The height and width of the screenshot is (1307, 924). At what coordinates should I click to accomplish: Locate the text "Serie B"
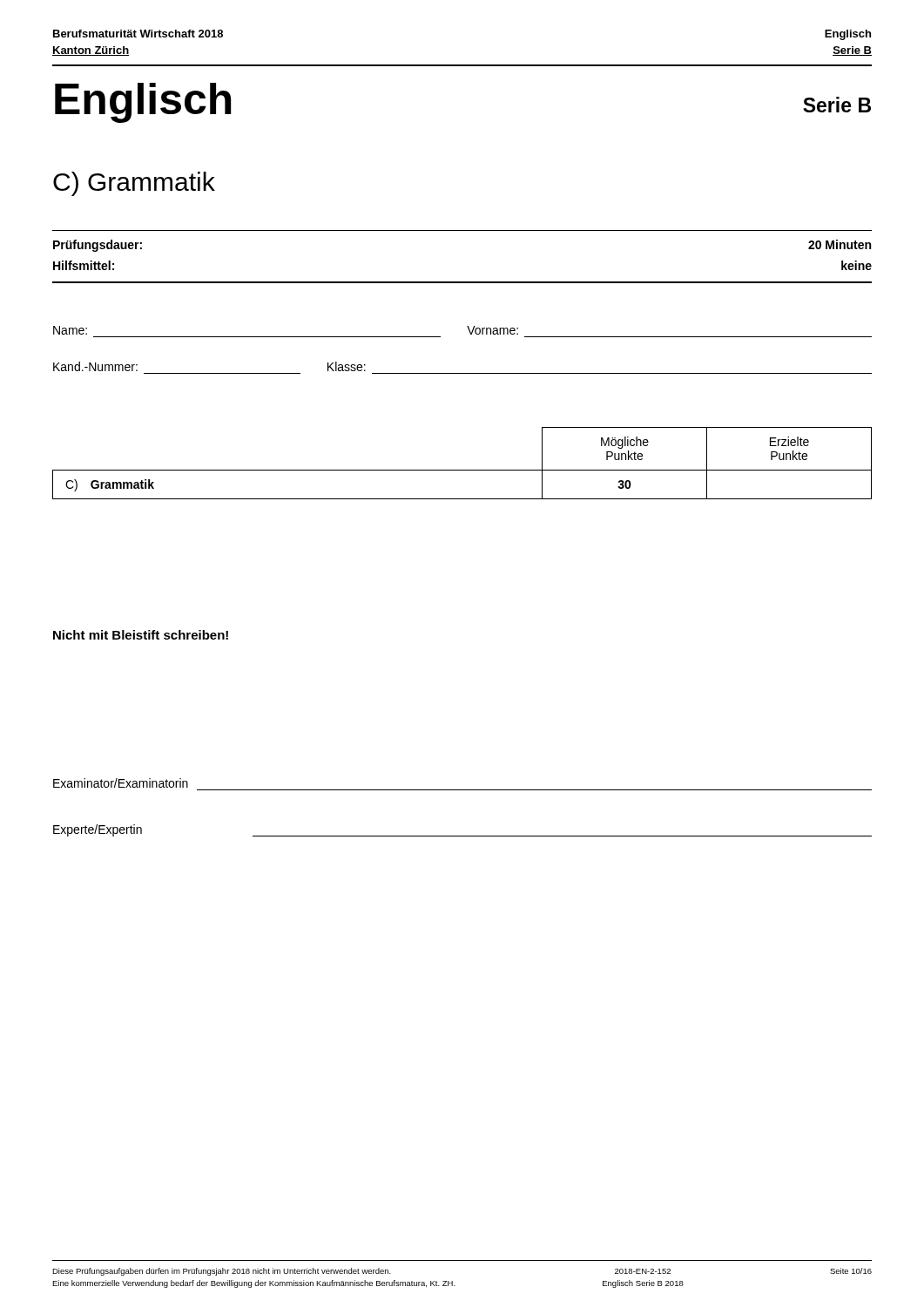pos(837,105)
